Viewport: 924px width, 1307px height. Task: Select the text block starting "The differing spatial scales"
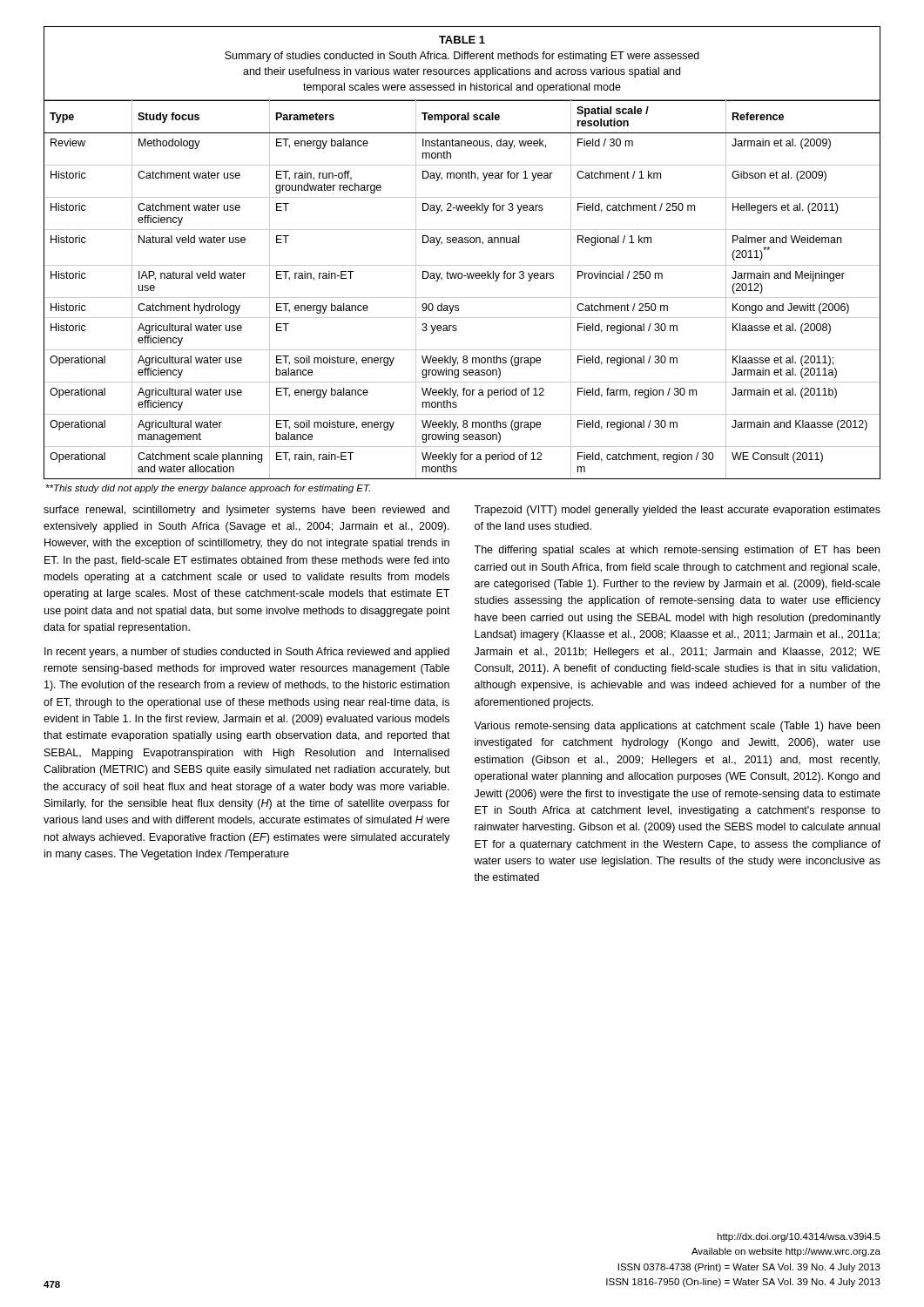click(x=677, y=627)
